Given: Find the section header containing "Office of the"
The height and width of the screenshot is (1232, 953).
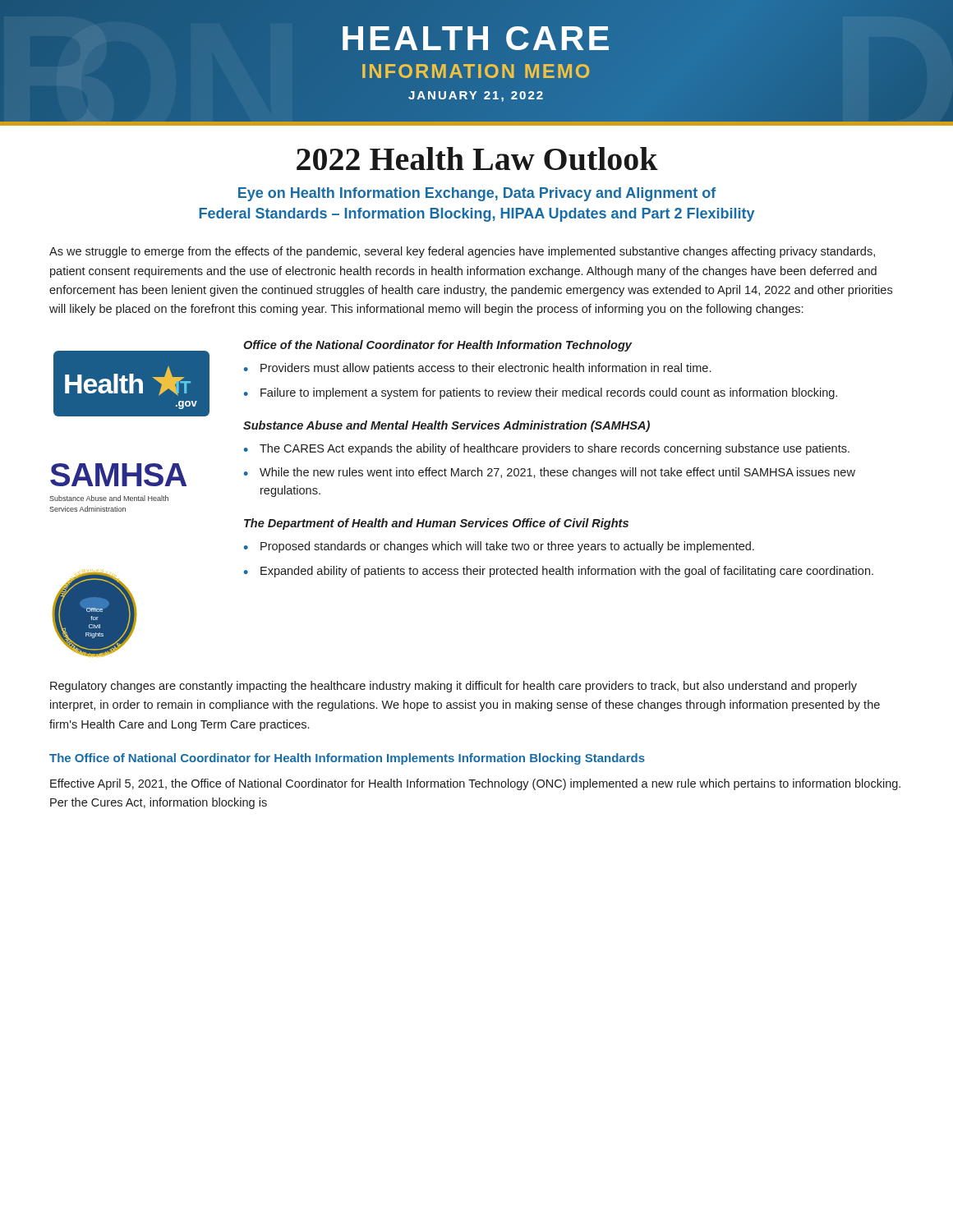Looking at the screenshot, I should coord(437,345).
